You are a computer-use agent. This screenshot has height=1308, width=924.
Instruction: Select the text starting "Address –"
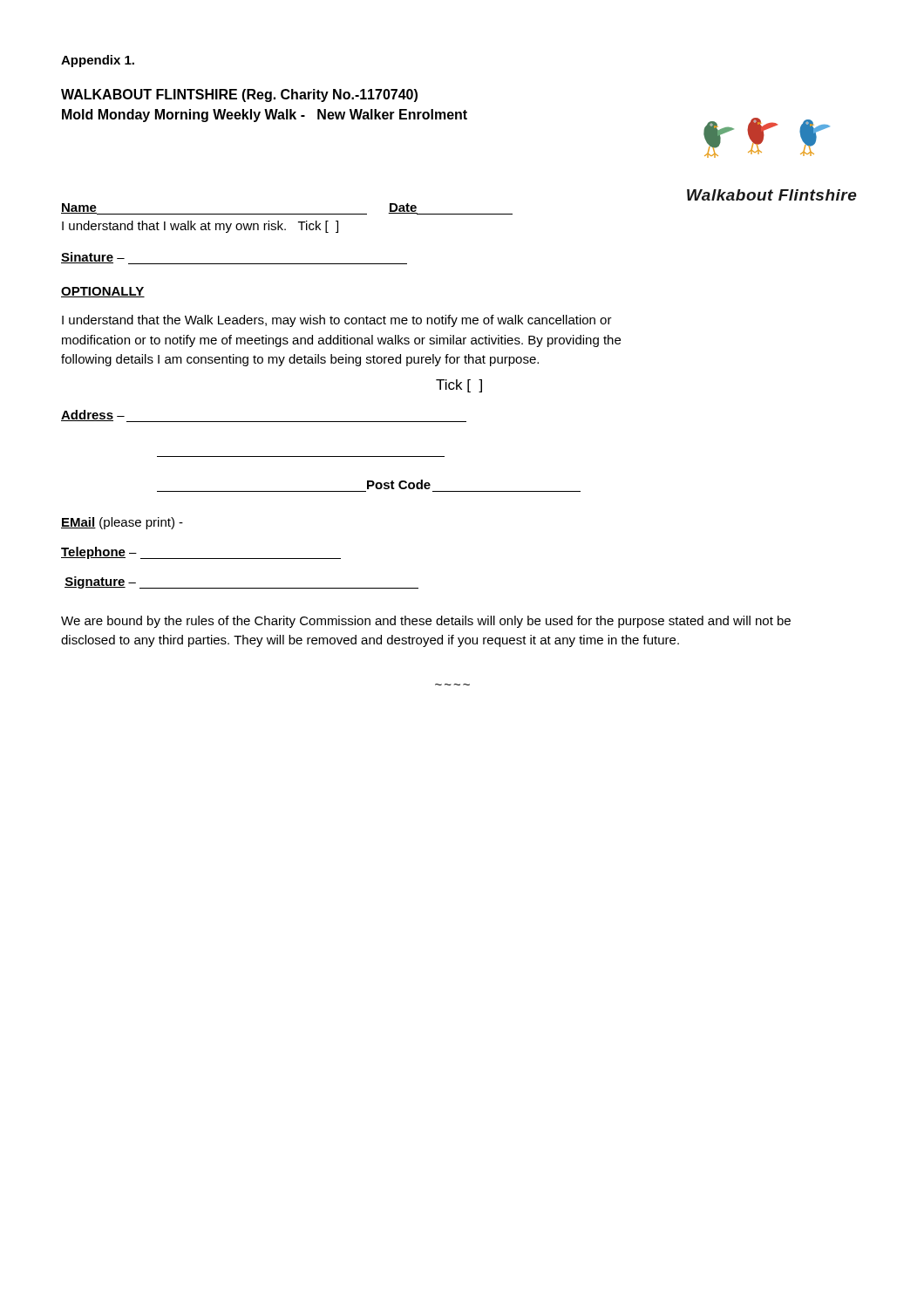pos(263,414)
